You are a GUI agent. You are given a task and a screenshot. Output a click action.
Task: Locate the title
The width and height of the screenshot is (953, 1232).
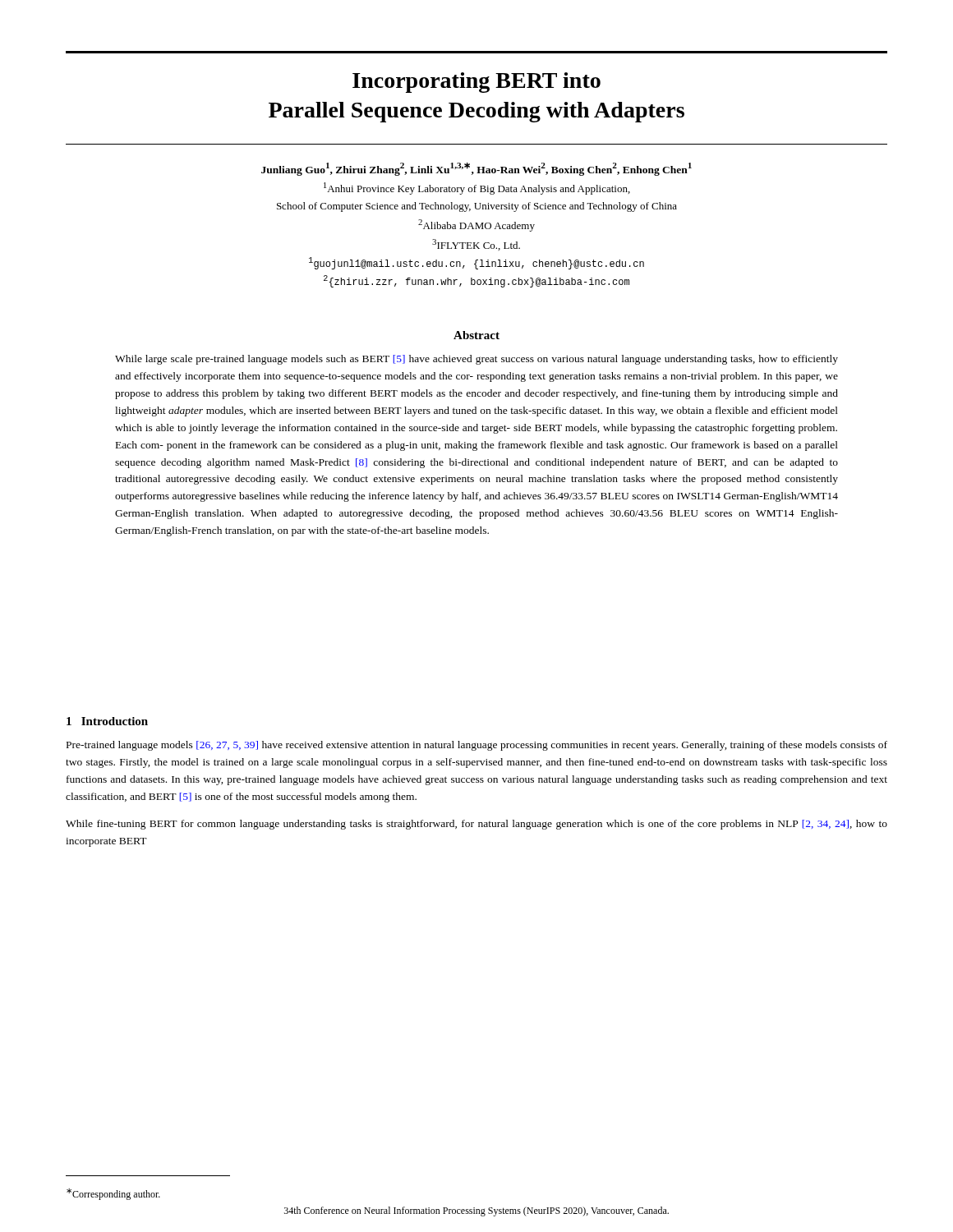point(476,94)
